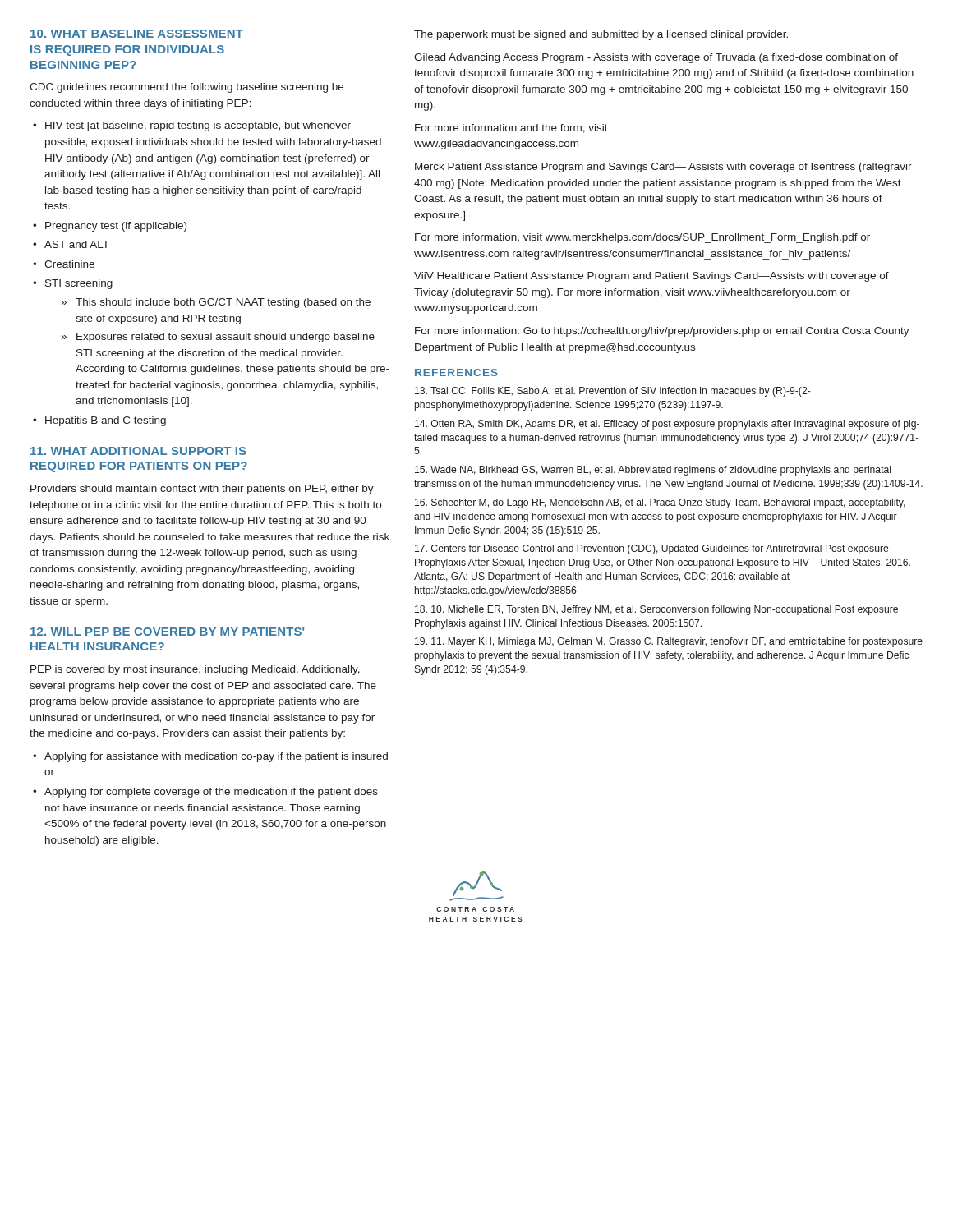
Task: Find the list item with the text "Exposures related to sexual assault should undergo baseline"
Action: (x=232, y=369)
